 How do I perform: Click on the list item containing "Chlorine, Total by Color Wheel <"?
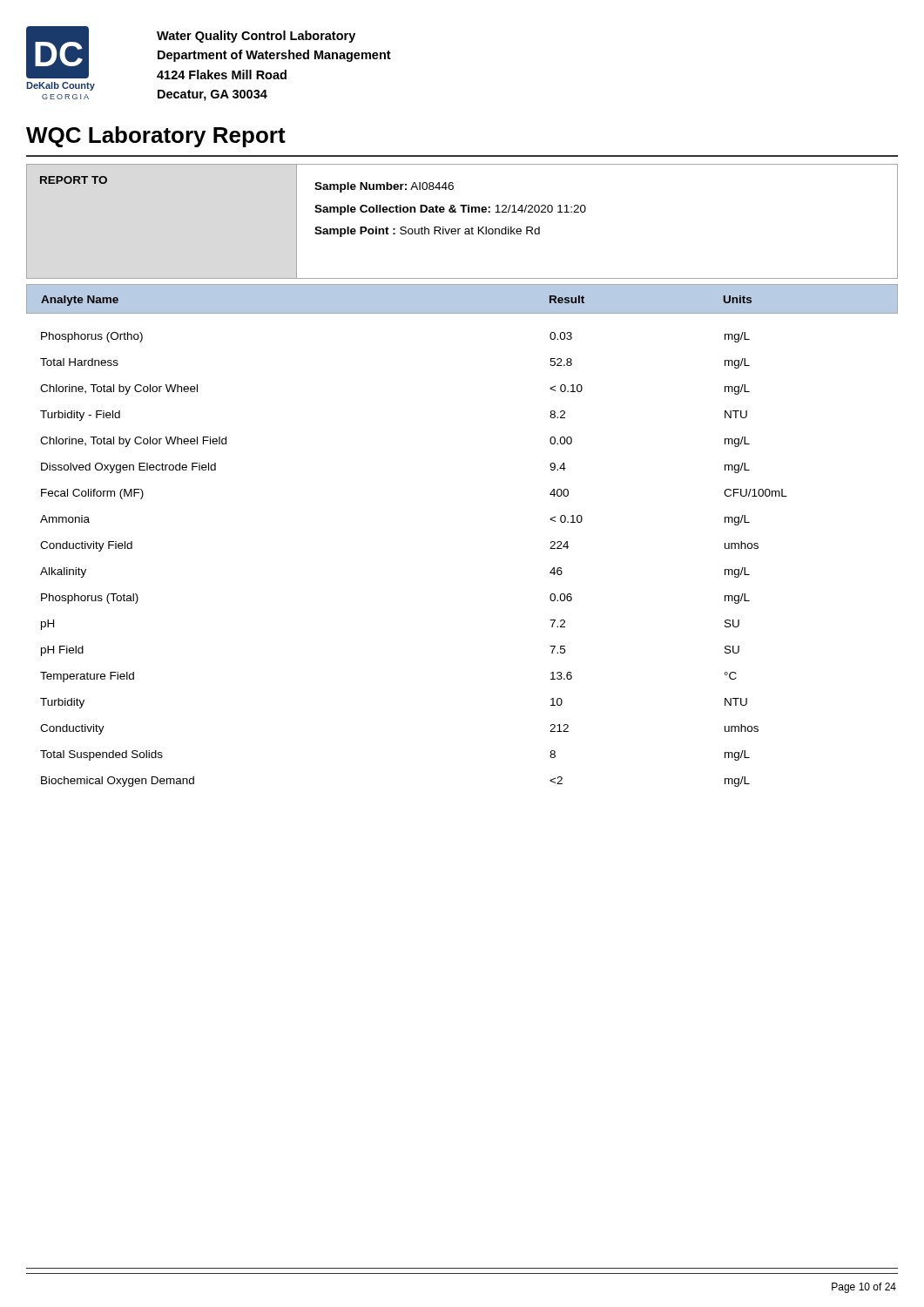pyautogui.click(x=114, y=389)
